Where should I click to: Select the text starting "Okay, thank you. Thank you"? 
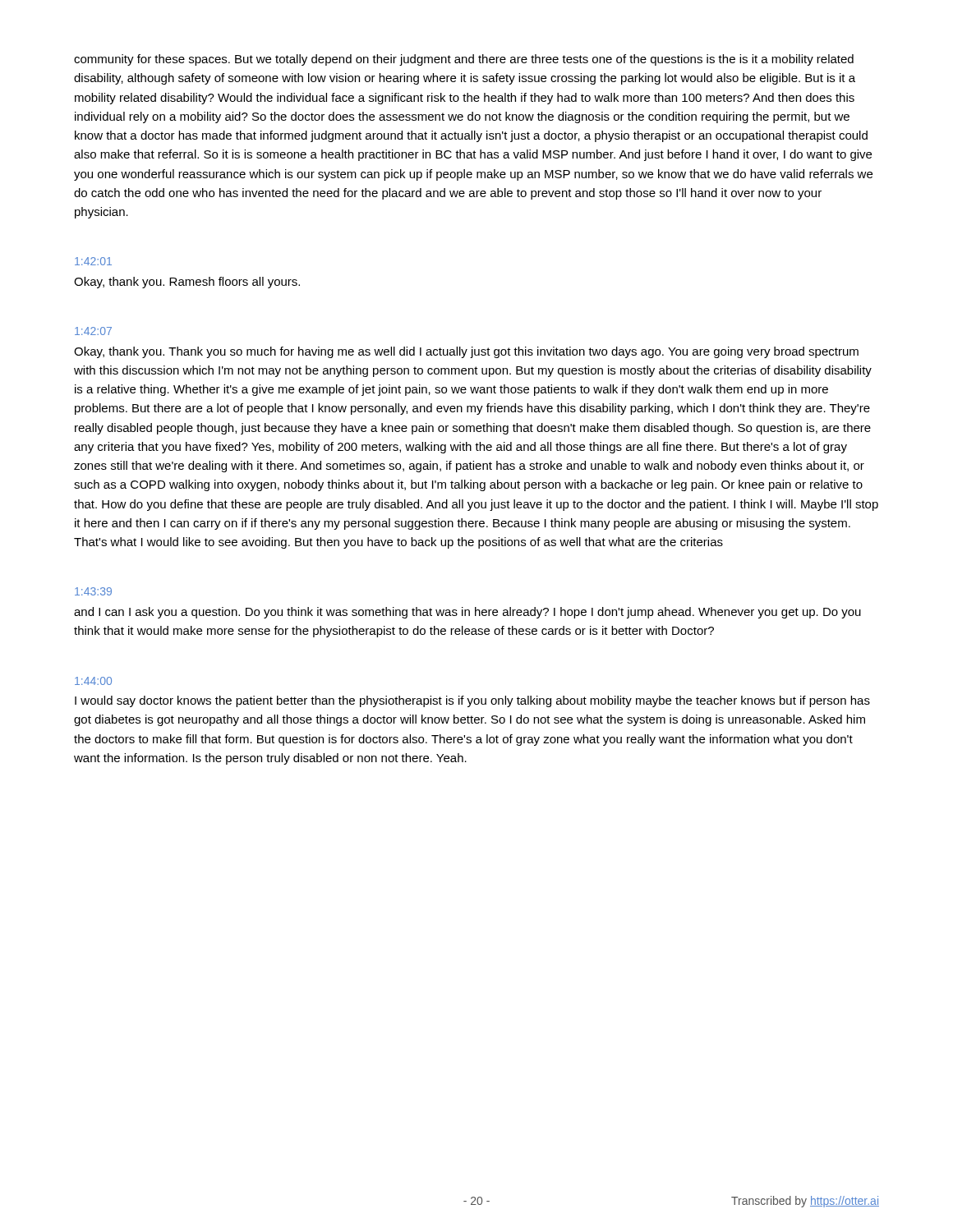point(476,446)
